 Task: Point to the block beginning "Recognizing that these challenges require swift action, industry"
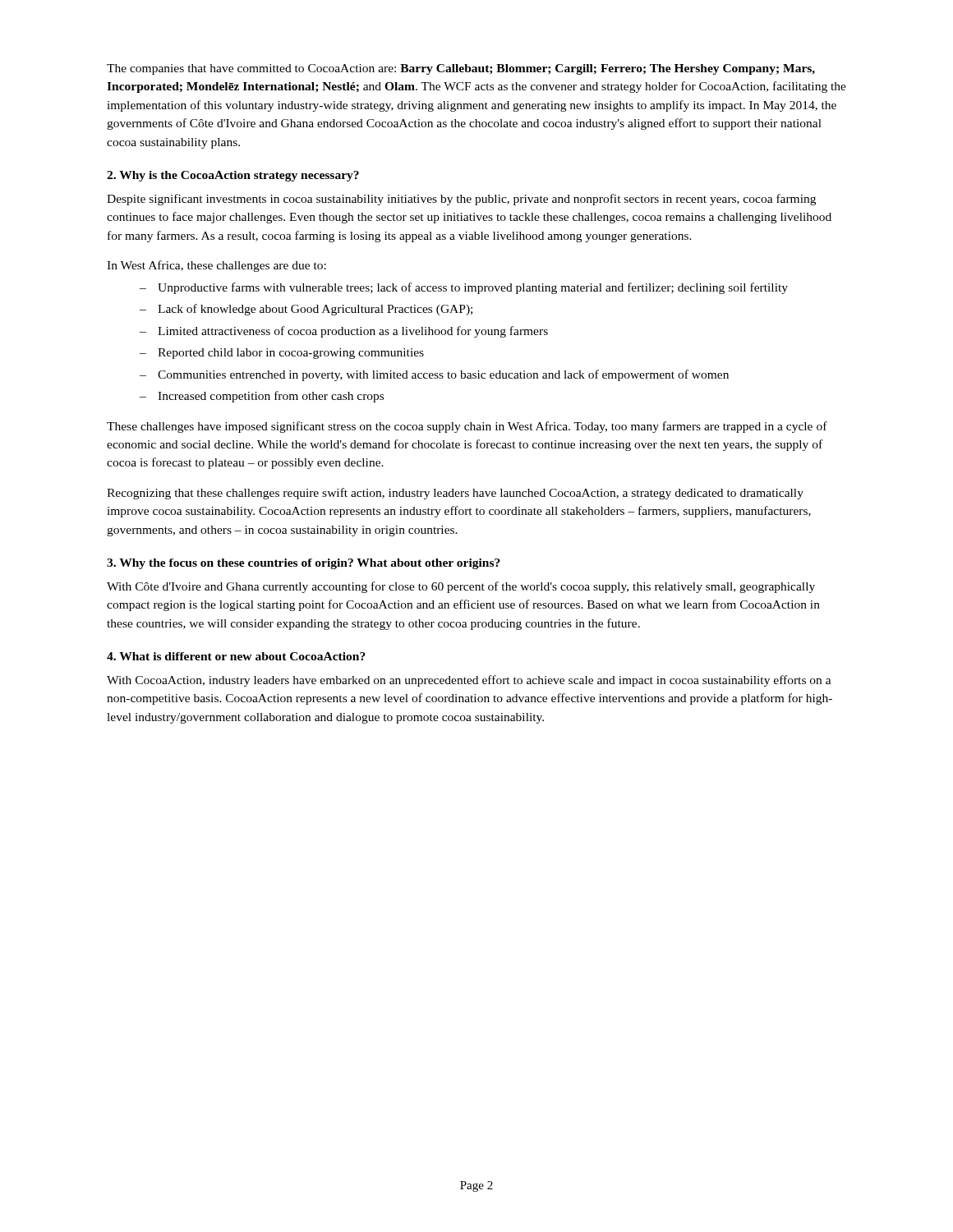pyautogui.click(x=476, y=511)
